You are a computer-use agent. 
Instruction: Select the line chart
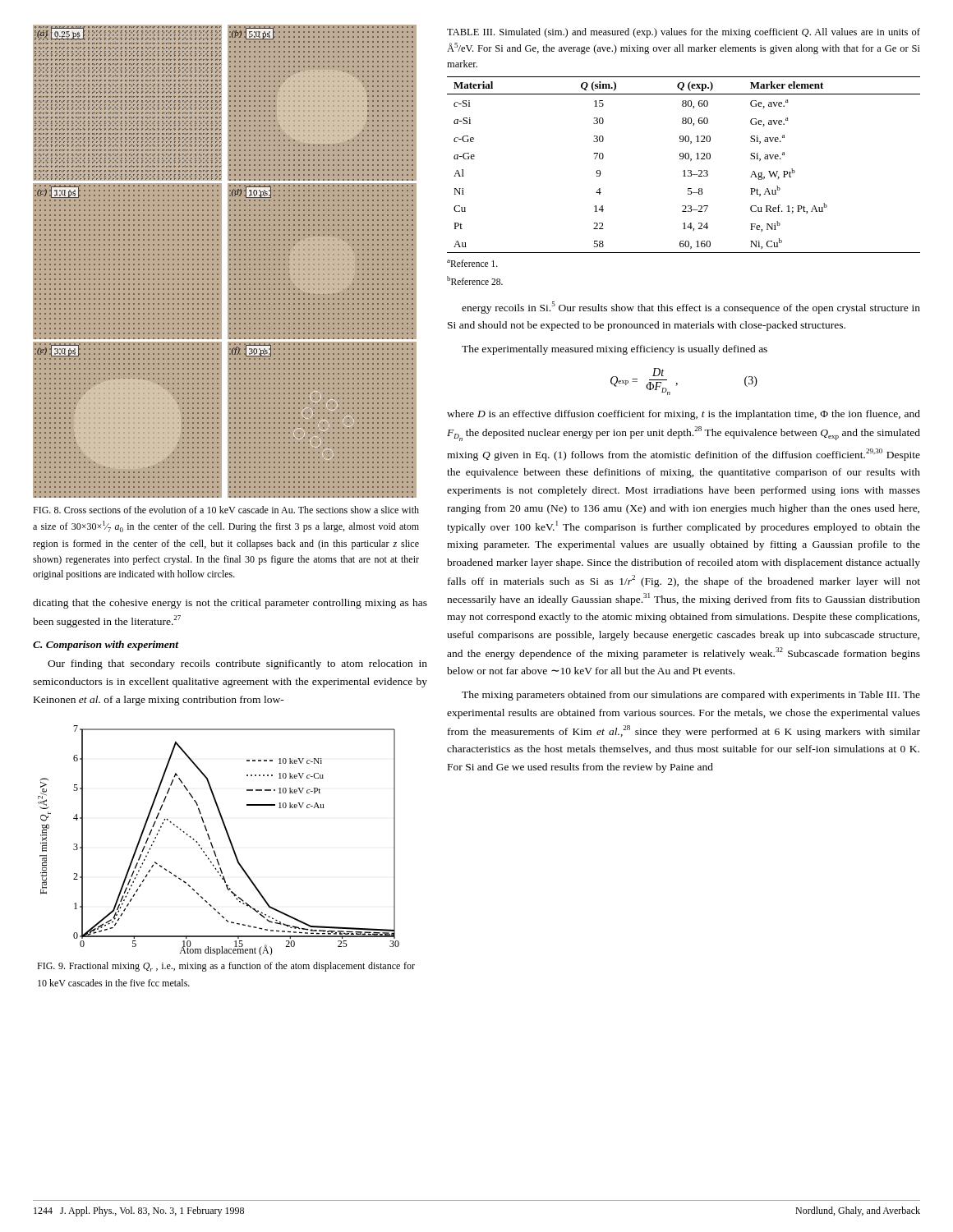(x=226, y=854)
